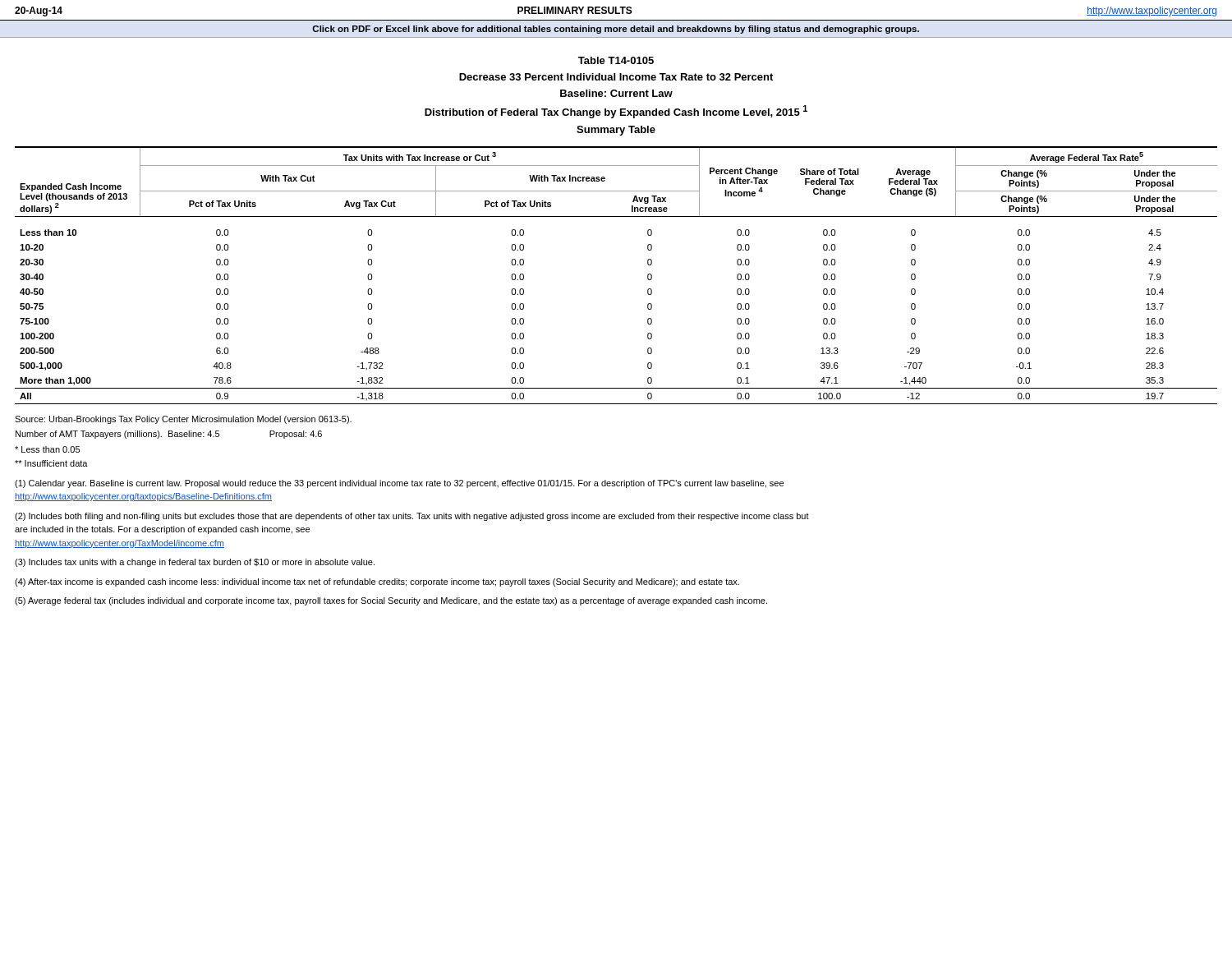Viewport: 1232px width, 953px height.
Task: Find the footnote containing "(2) Includes both filing"
Action: coord(412,529)
